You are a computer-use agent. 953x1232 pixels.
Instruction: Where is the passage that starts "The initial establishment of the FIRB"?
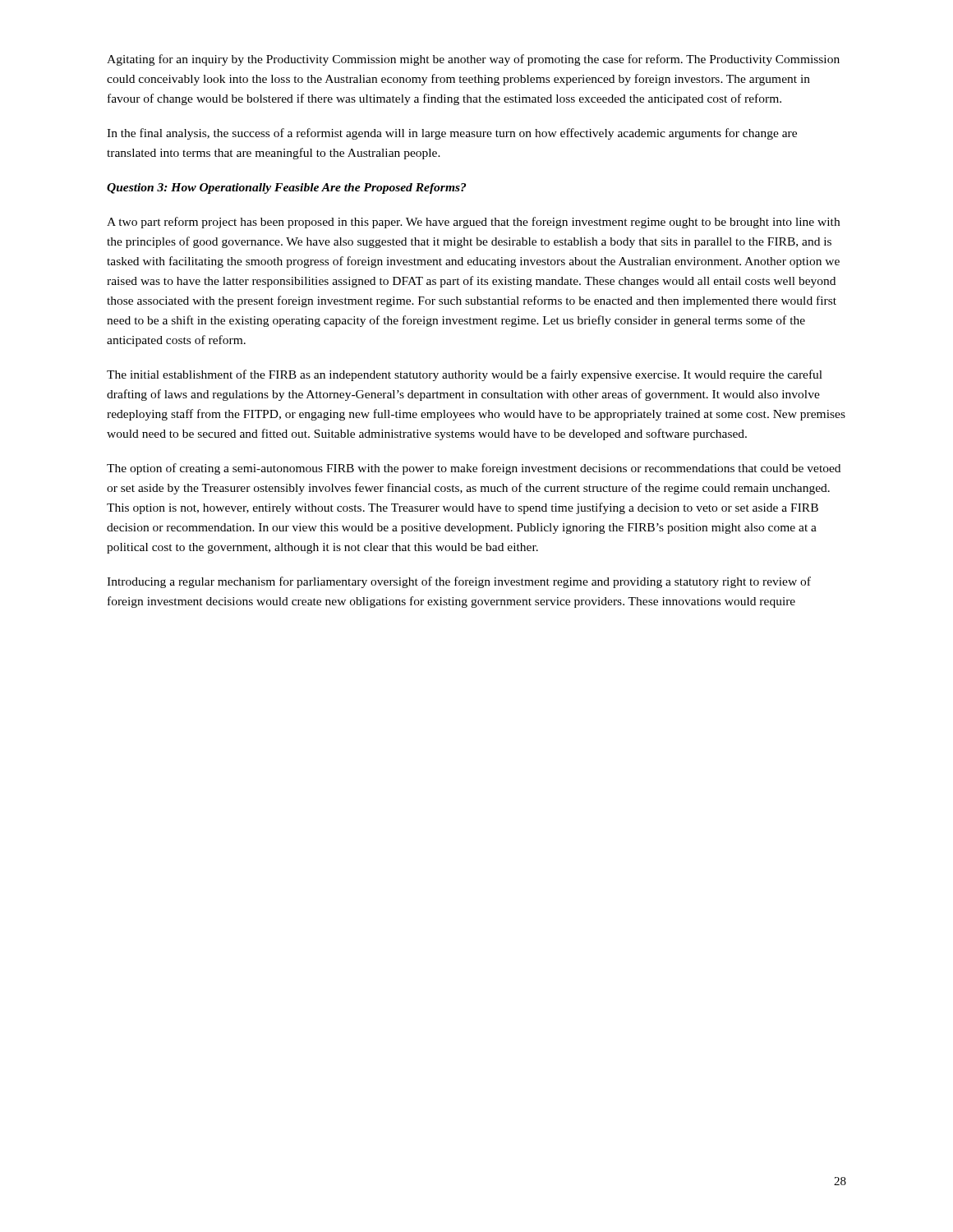[x=476, y=404]
